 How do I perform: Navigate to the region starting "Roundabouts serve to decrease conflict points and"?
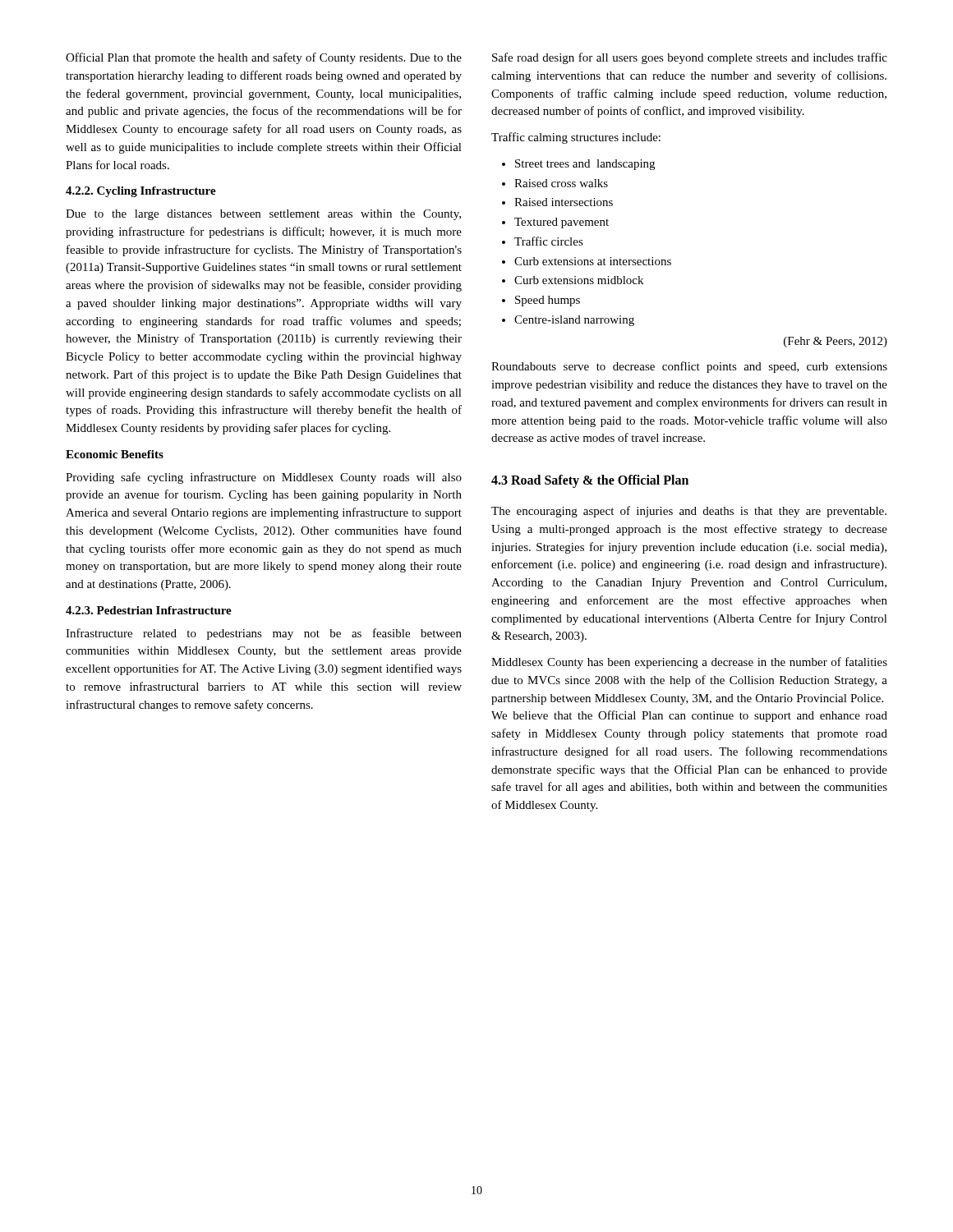(689, 403)
